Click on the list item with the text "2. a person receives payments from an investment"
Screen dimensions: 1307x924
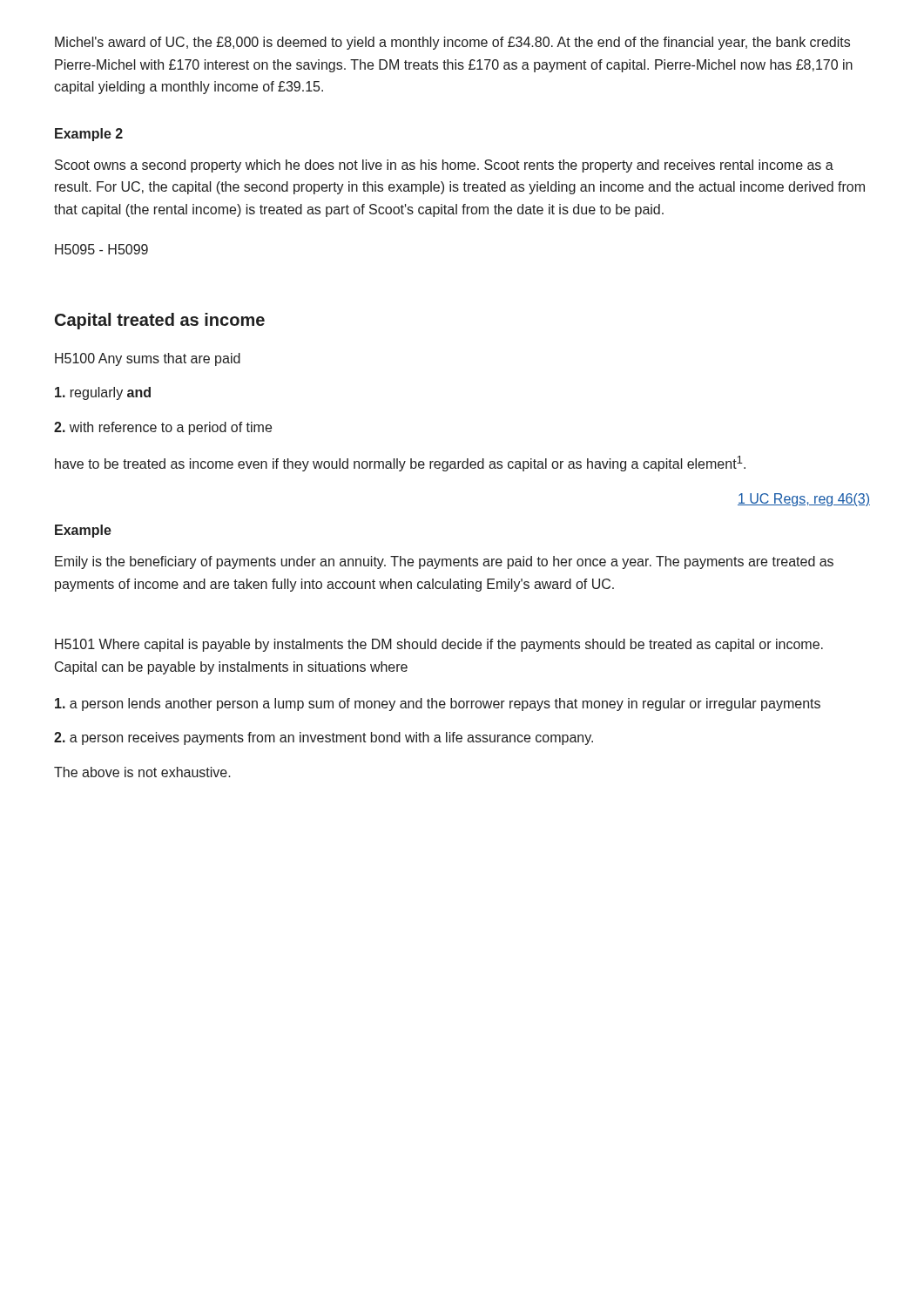324,738
